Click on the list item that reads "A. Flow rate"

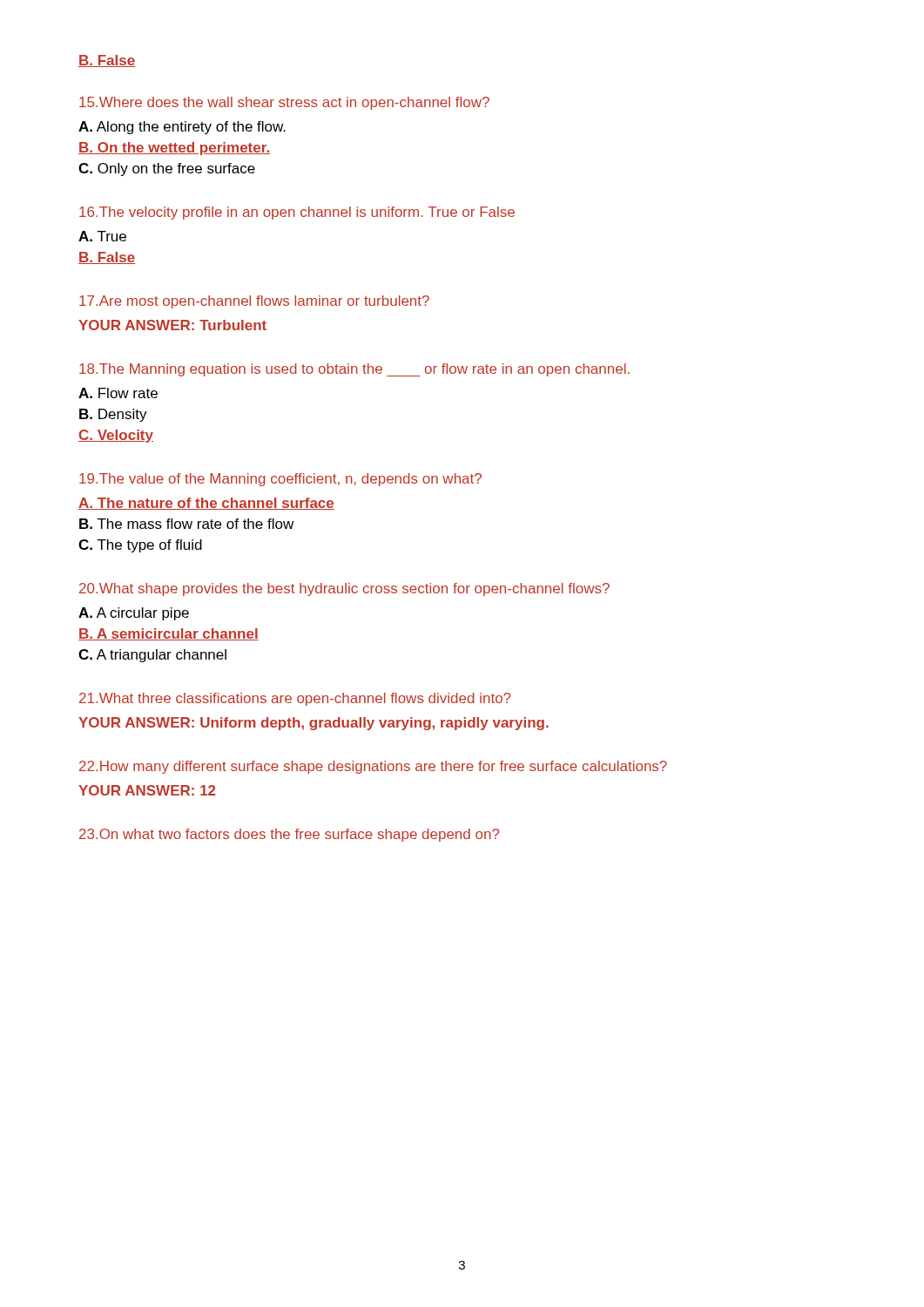pos(118,393)
